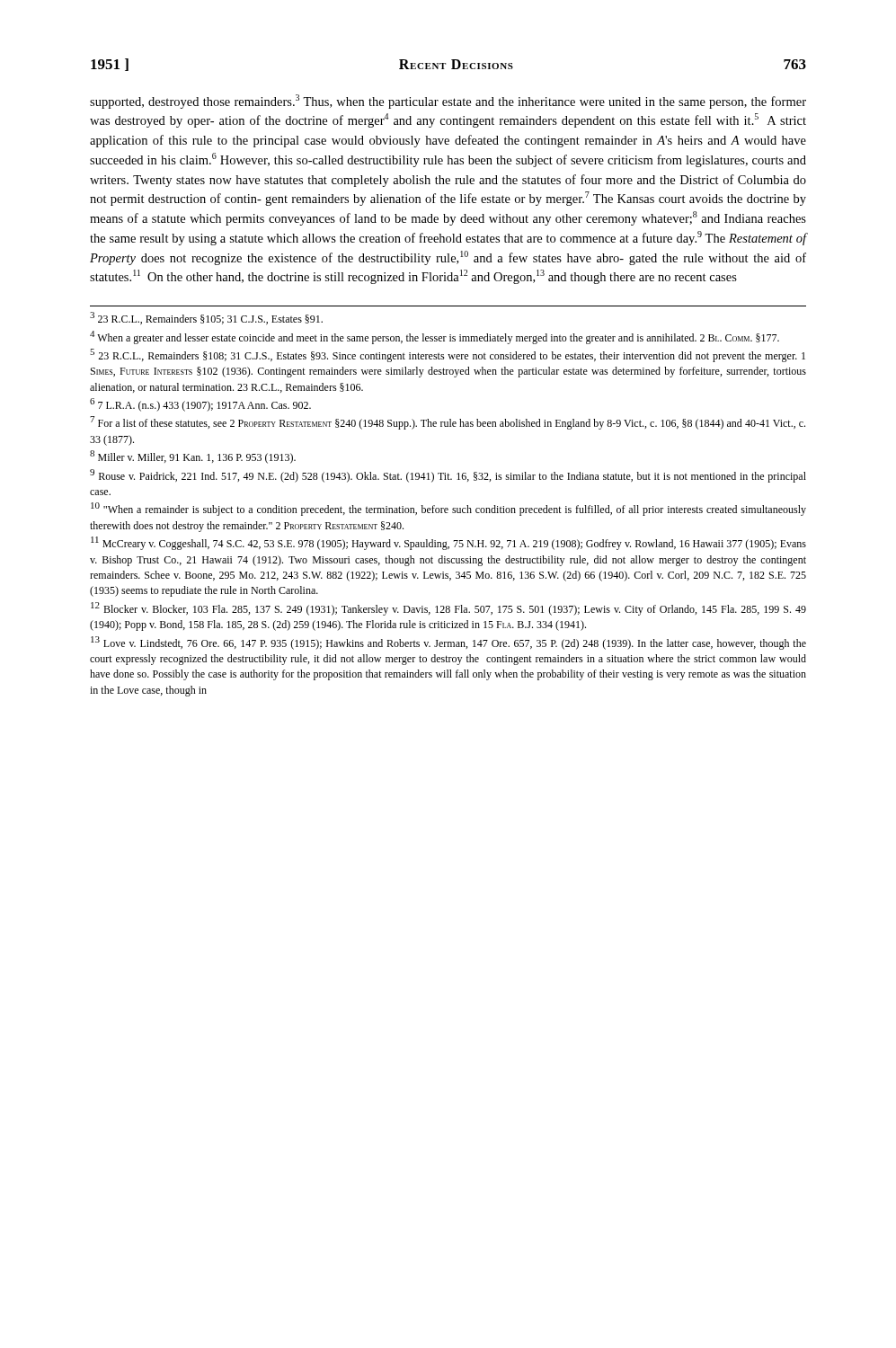Where is the passage that starts "6 7 L.R.A. (n.s.) 433 (1907); 1917A Ann."?
The image size is (896, 1348).
tap(201, 405)
